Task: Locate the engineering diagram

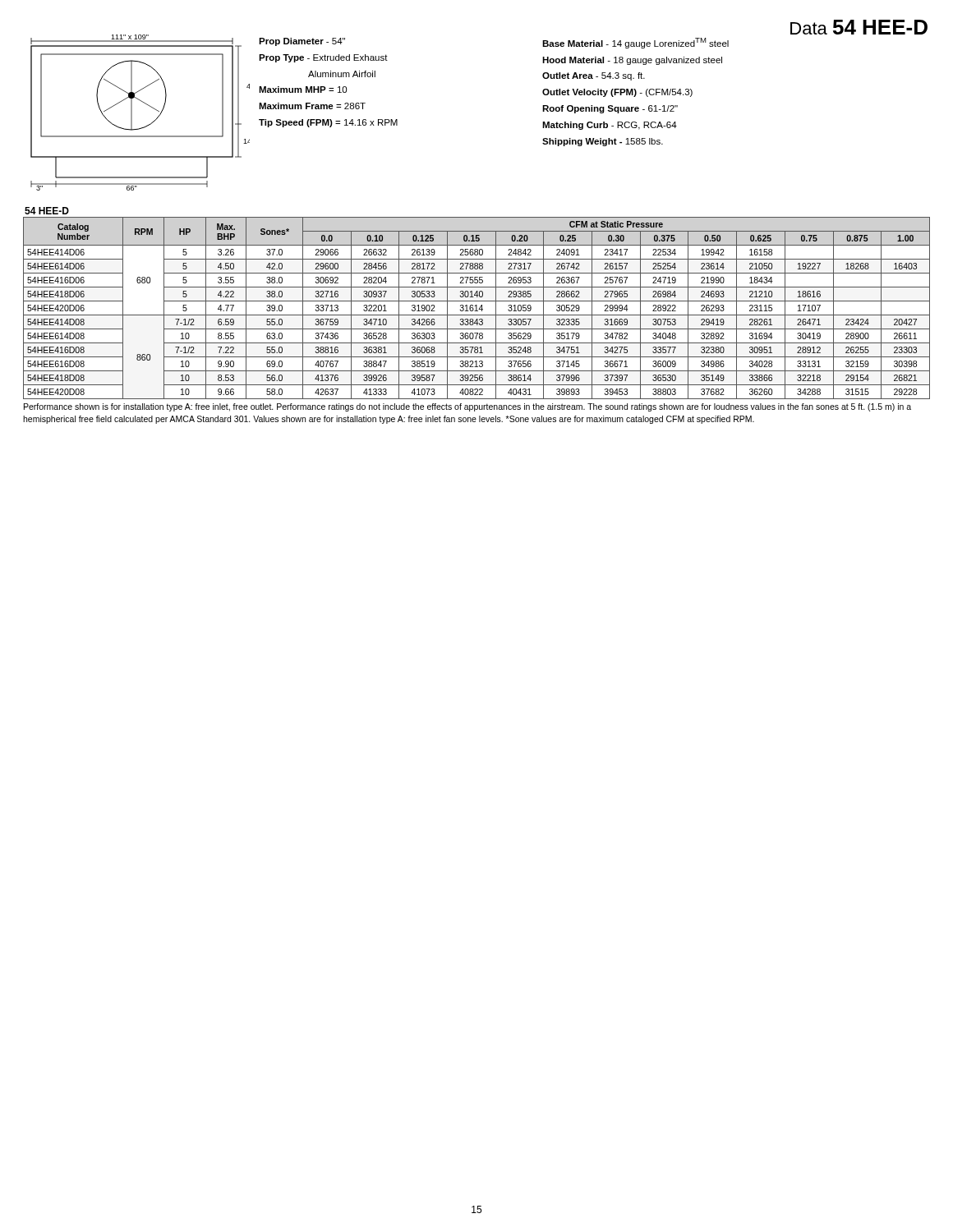Action: pos(136,111)
